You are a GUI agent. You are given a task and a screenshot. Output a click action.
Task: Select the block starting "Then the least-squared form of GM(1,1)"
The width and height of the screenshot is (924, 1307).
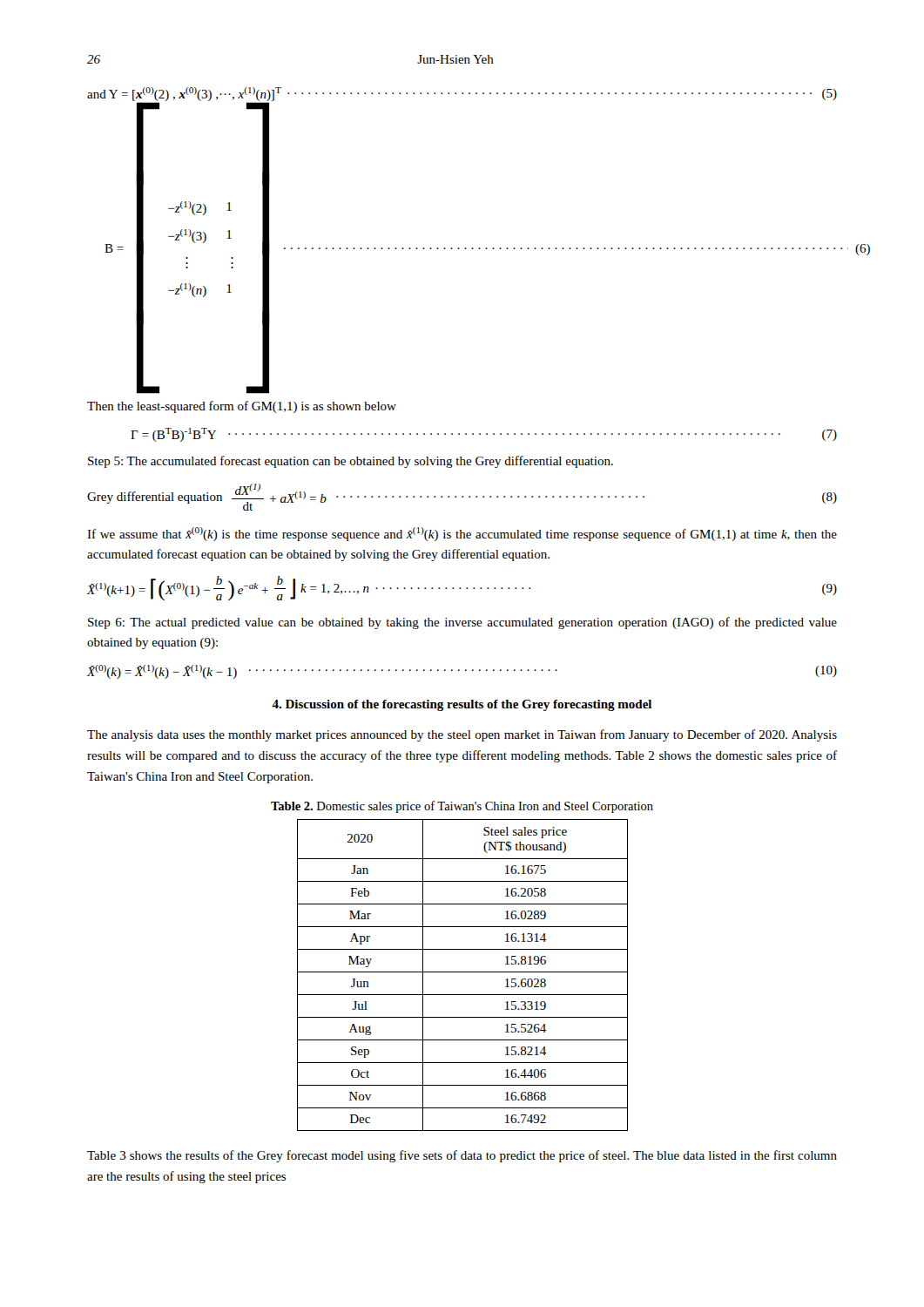(242, 406)
